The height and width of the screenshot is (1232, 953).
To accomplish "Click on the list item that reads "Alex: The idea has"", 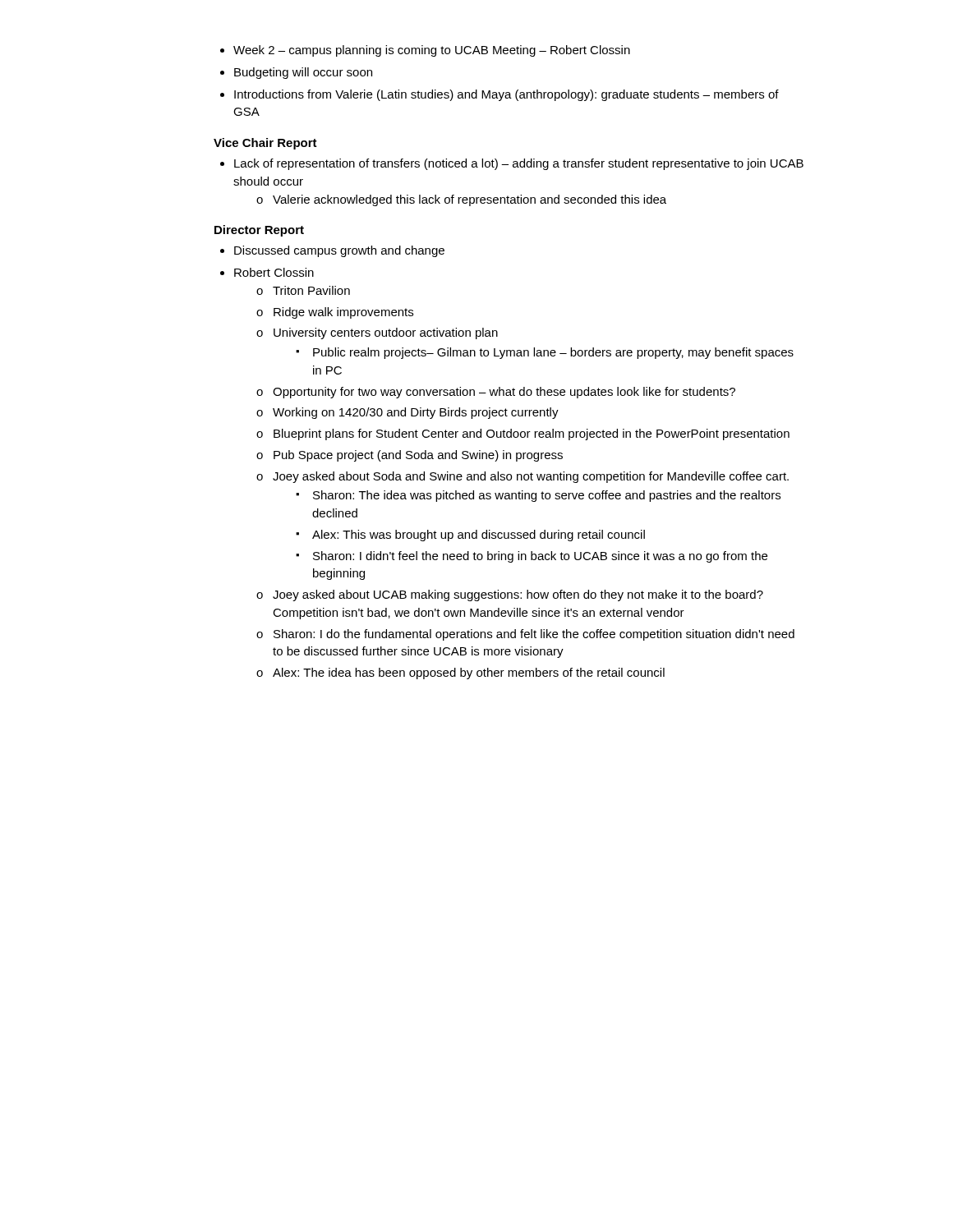I will click(x=469, y=672).
